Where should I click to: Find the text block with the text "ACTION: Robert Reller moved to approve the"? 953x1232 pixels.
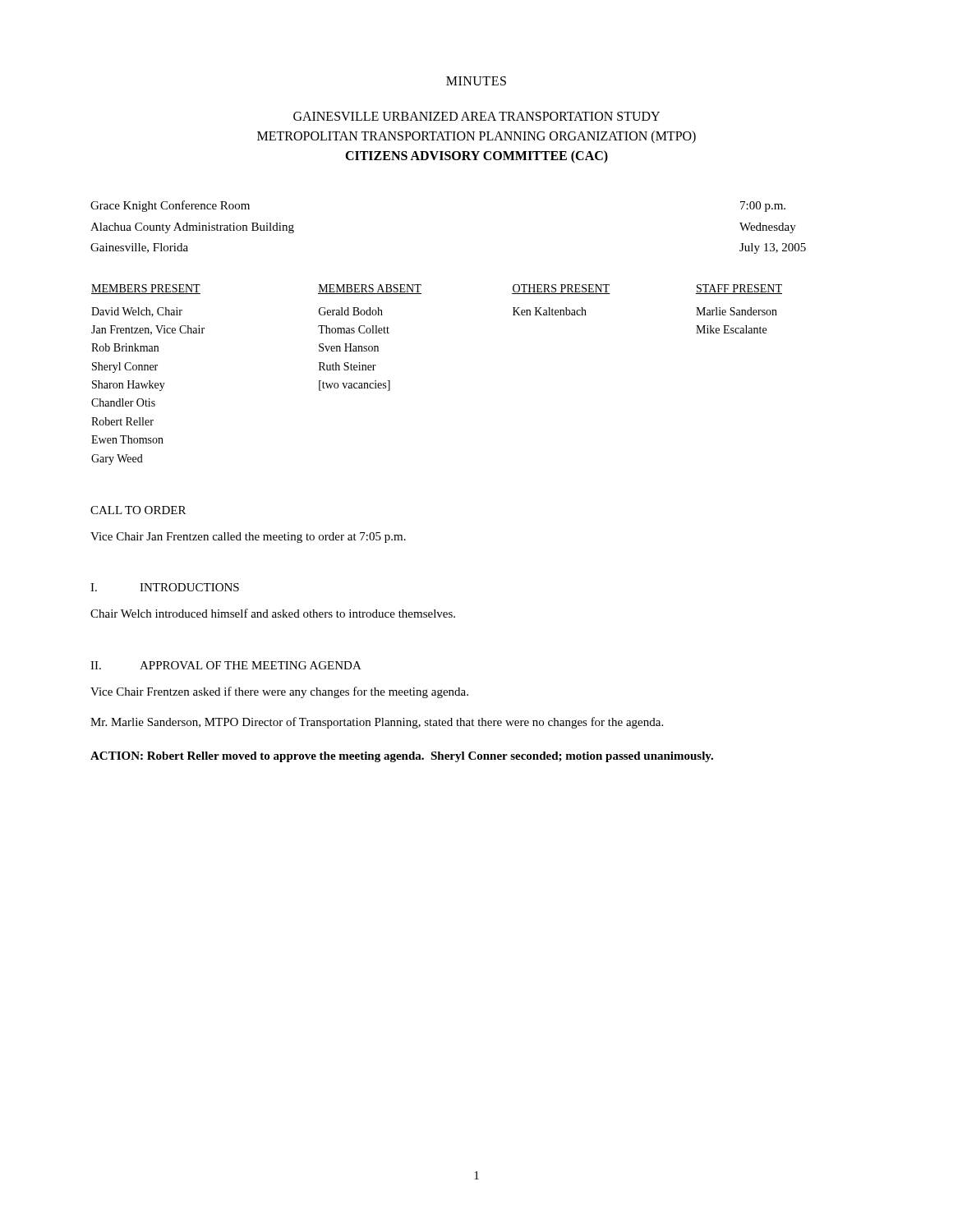tap(427, 756)
